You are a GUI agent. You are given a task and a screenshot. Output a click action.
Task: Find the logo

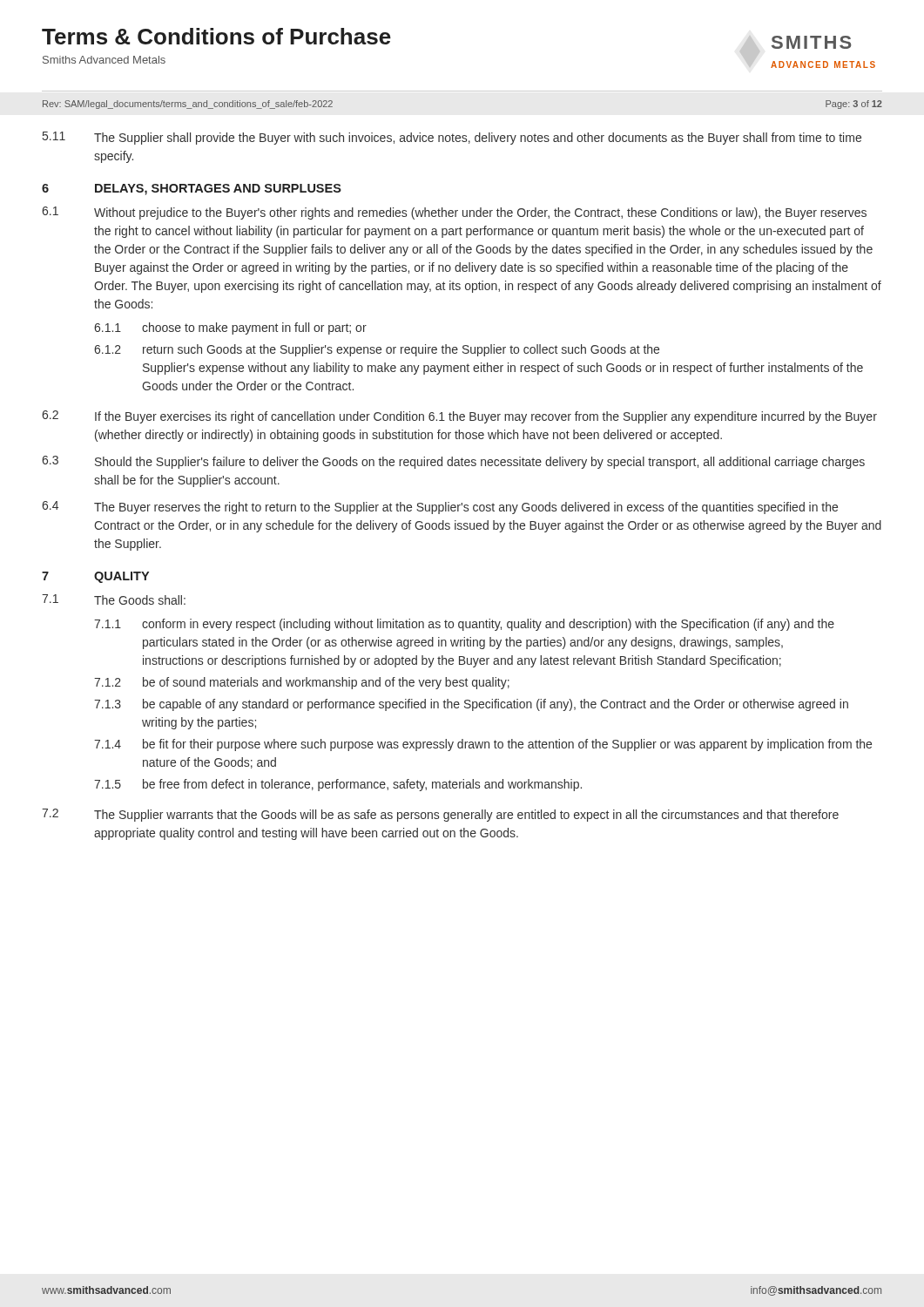(808, 51)
